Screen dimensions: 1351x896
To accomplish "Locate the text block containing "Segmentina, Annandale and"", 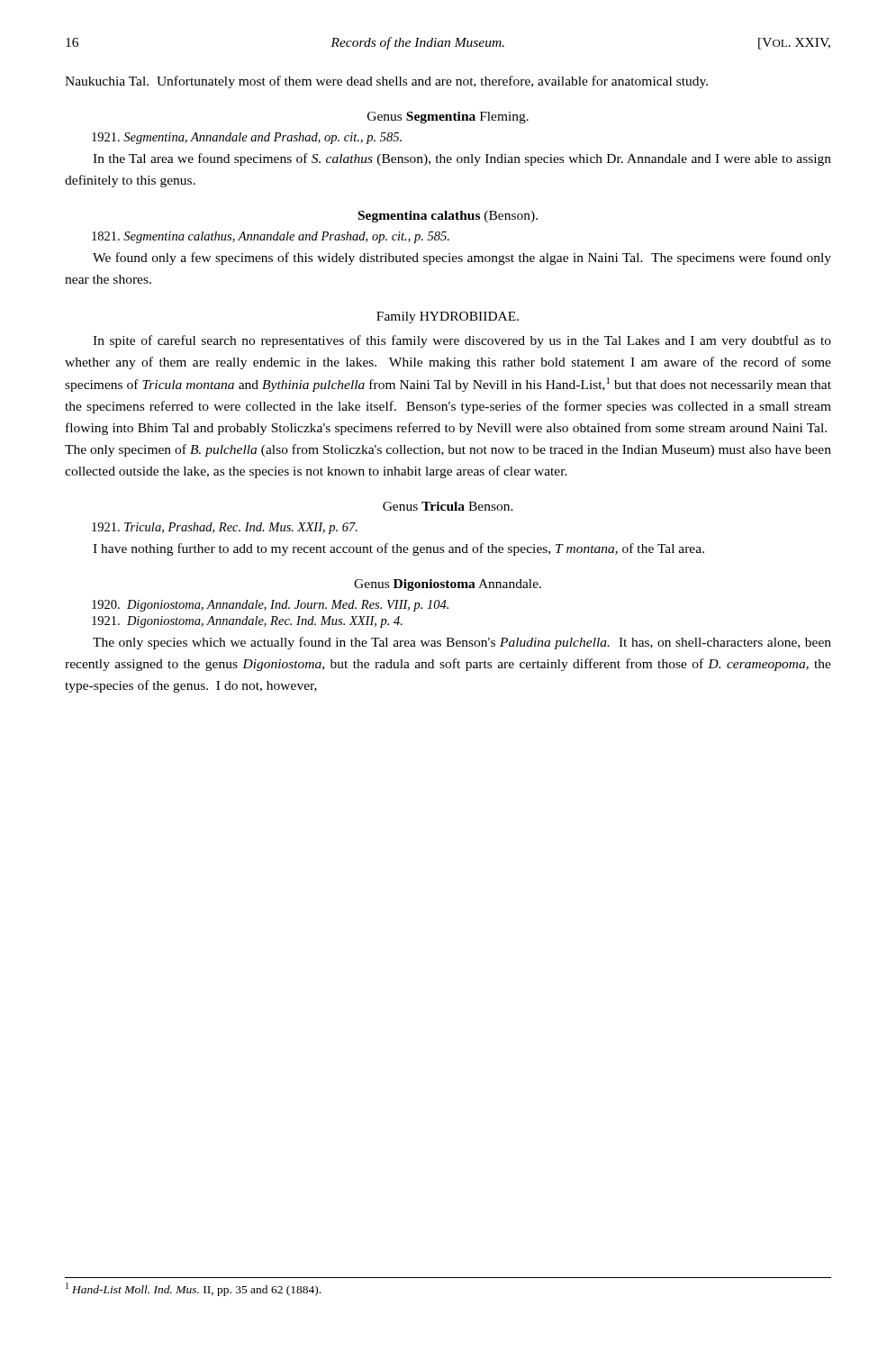I will point(247,137).
